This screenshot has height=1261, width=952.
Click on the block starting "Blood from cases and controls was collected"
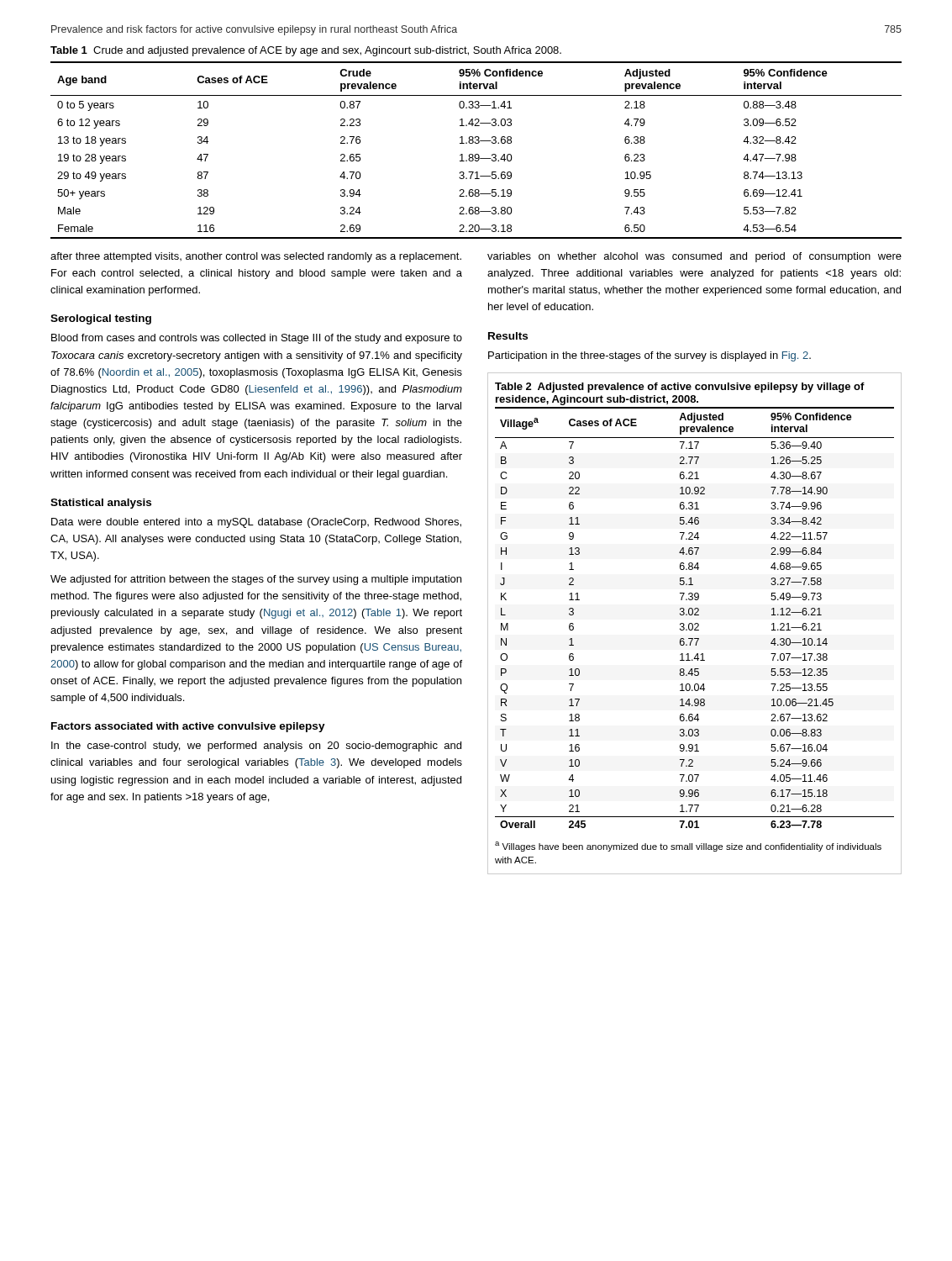pos(256,406)
